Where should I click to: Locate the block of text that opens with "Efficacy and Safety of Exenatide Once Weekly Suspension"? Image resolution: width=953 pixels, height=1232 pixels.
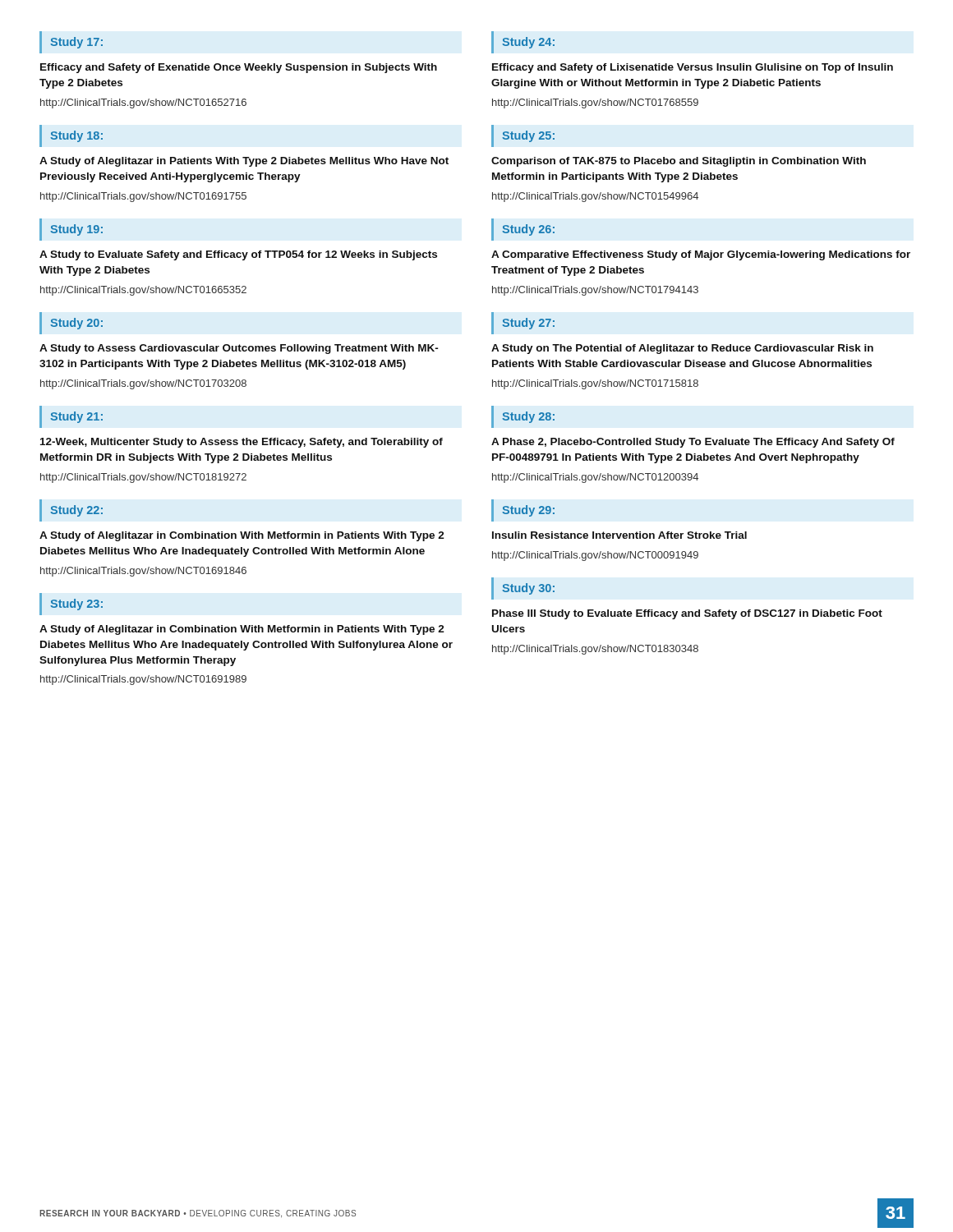238,75
